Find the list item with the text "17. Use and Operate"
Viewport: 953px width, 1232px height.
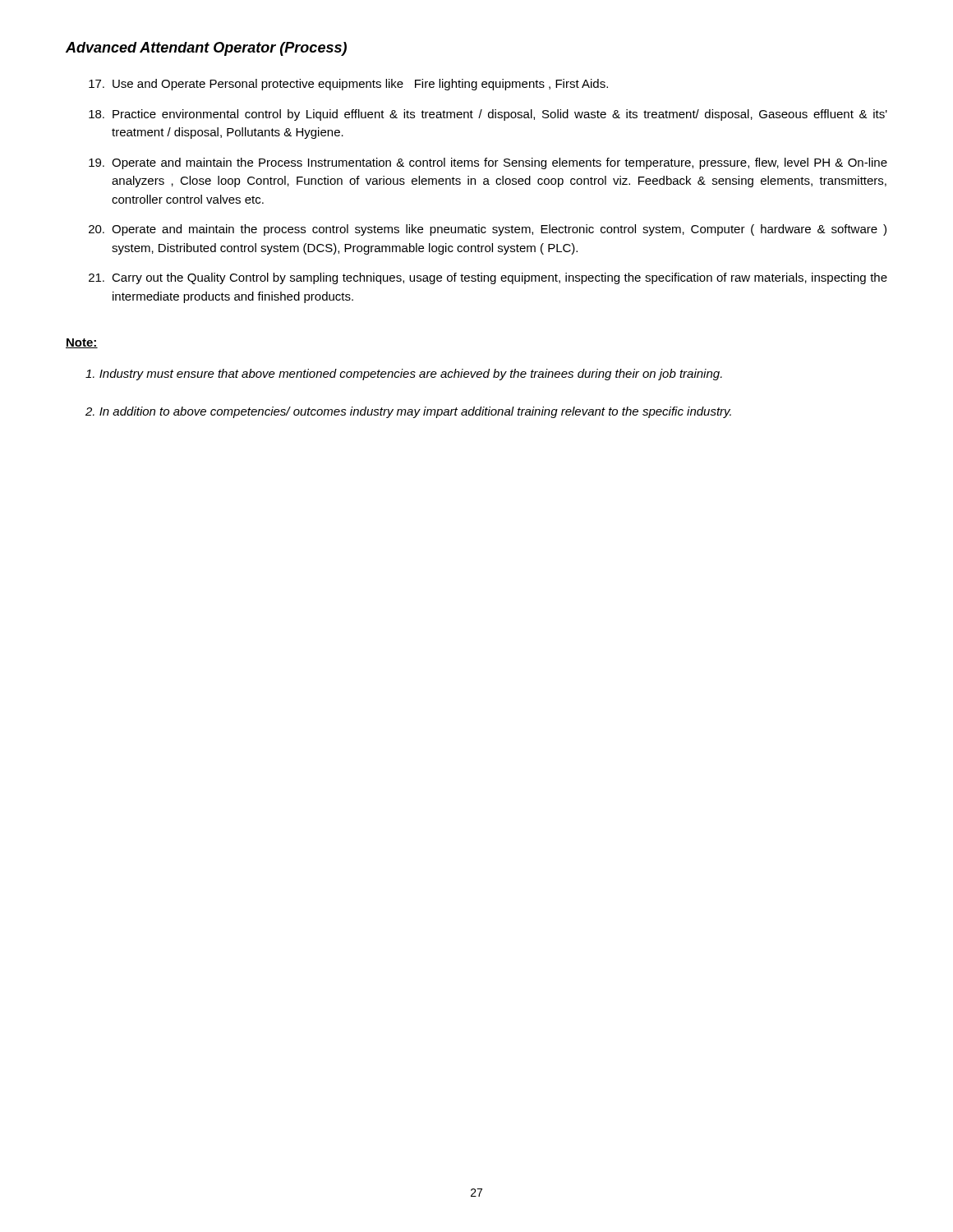pyautogui.click(x=476, y=84)
